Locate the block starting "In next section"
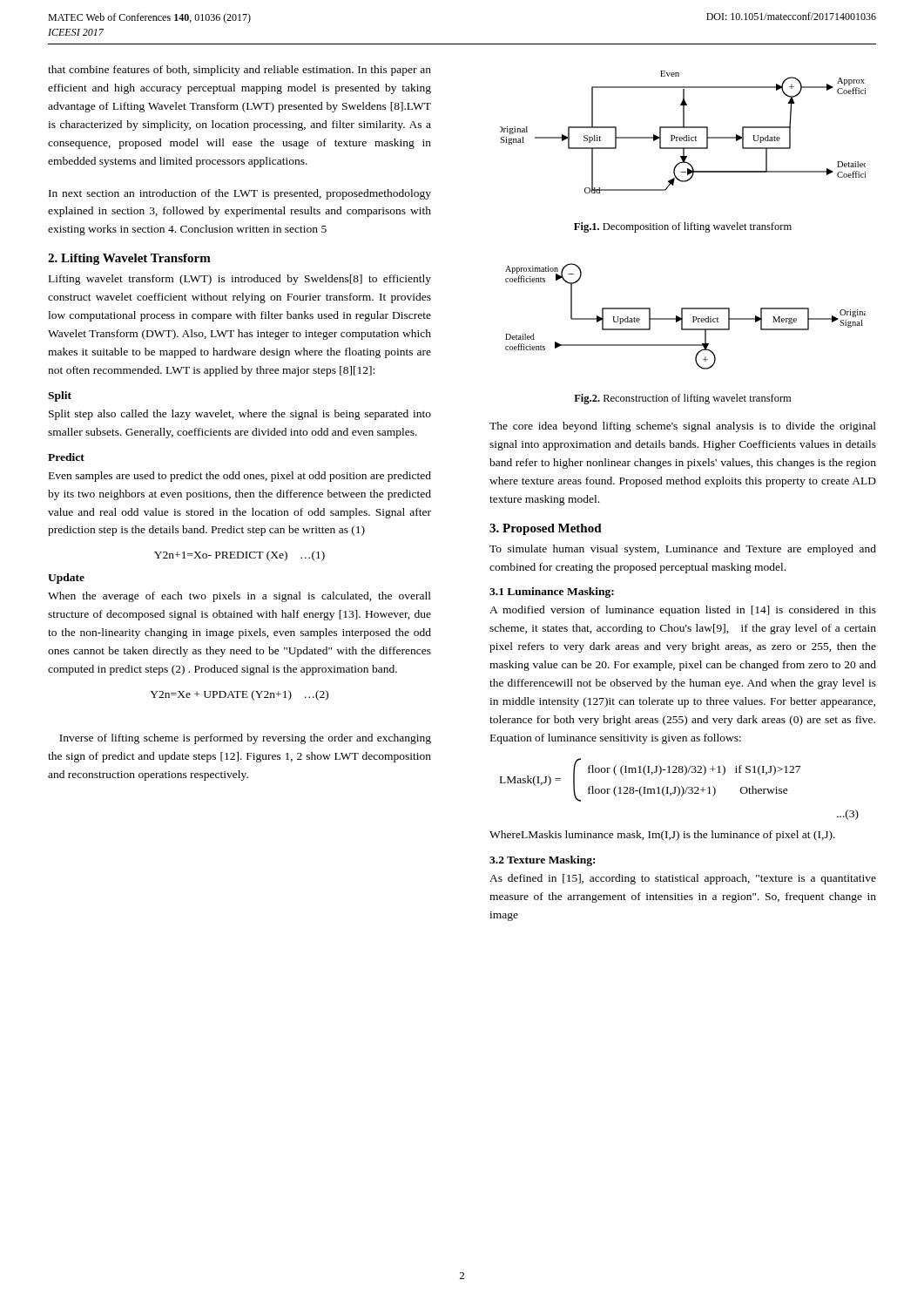The image size is (924, 1307). (239, 211)
